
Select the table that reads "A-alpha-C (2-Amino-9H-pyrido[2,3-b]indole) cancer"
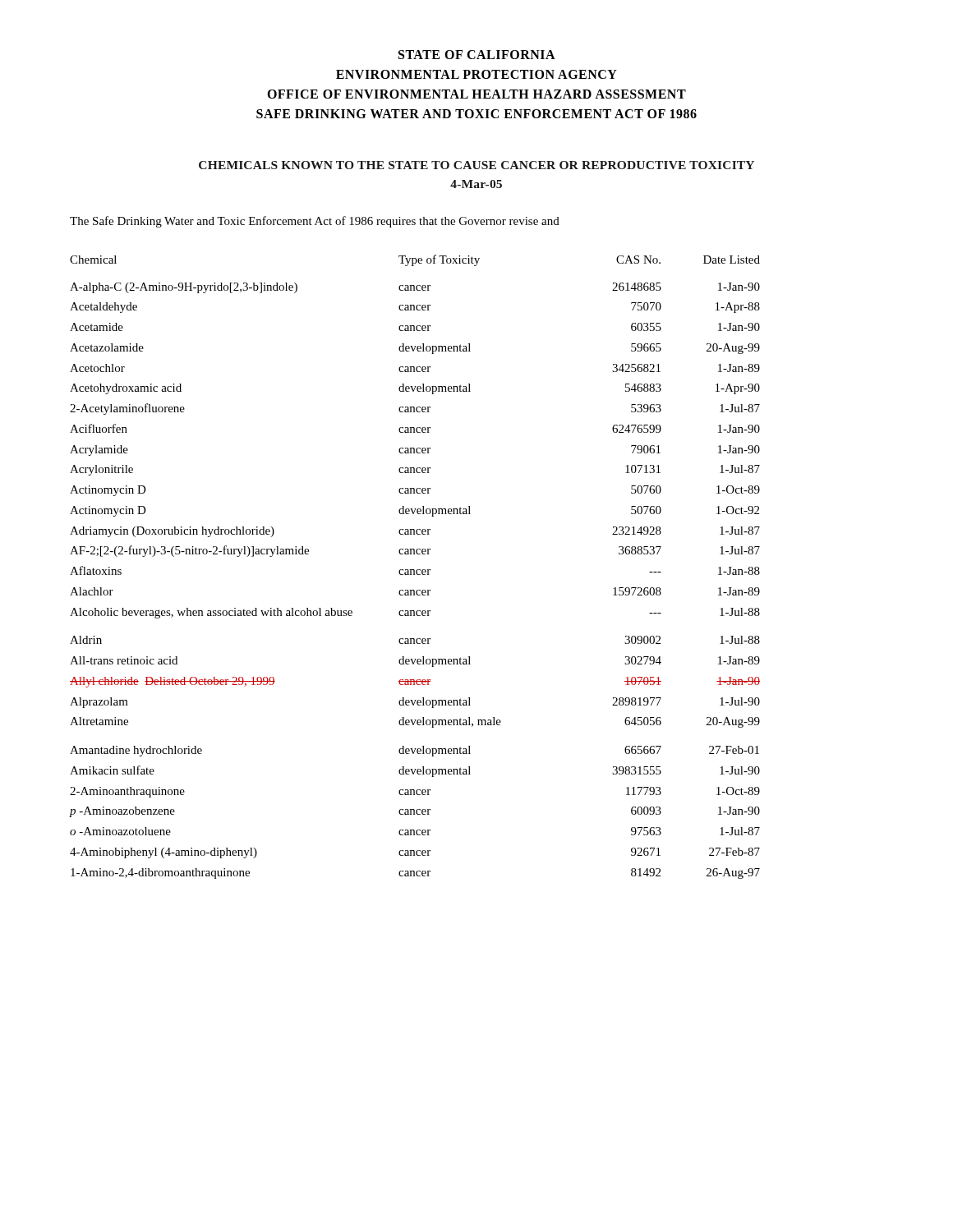476,580
